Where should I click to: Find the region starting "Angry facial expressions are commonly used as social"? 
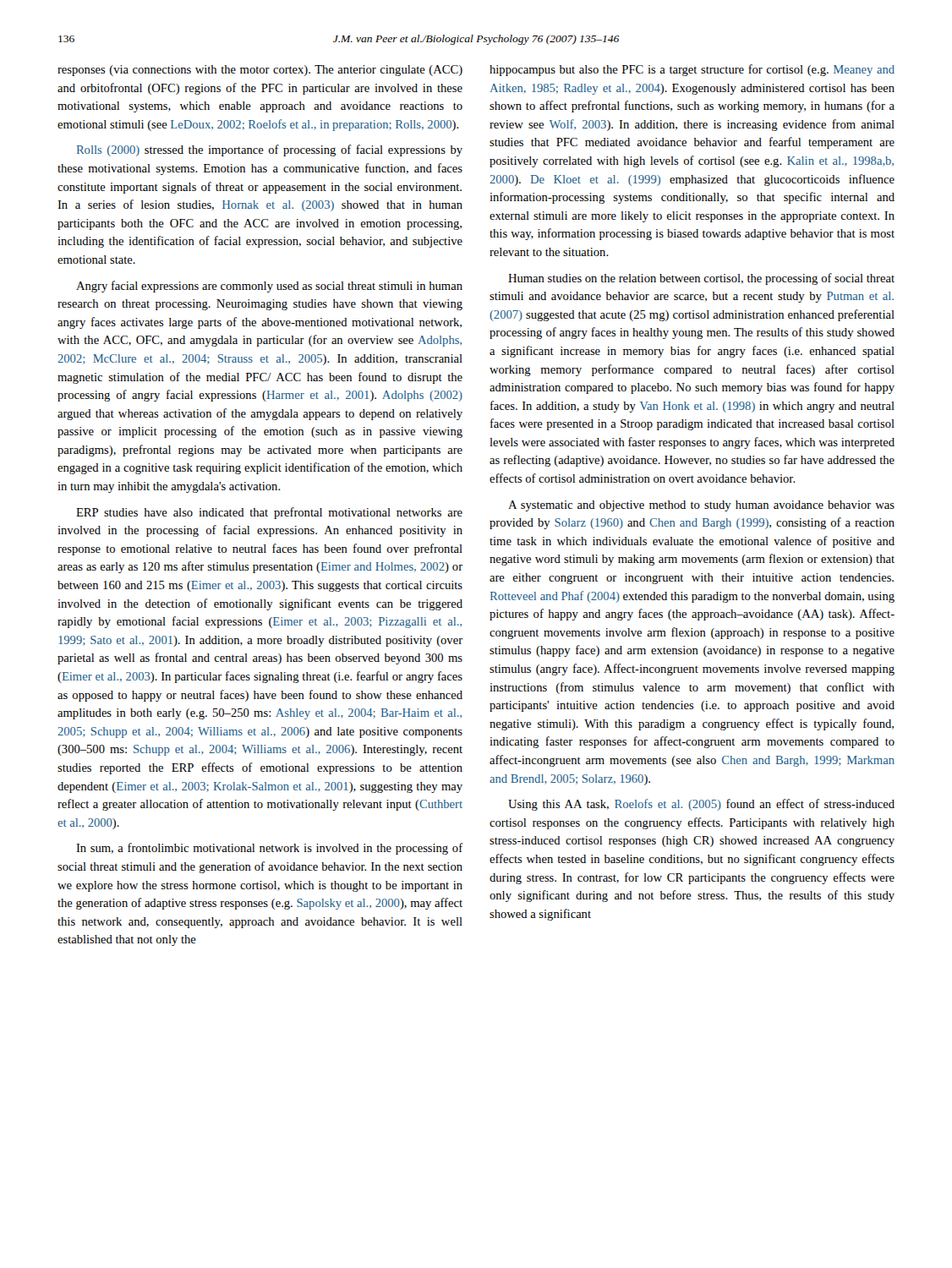coord(260,386)
